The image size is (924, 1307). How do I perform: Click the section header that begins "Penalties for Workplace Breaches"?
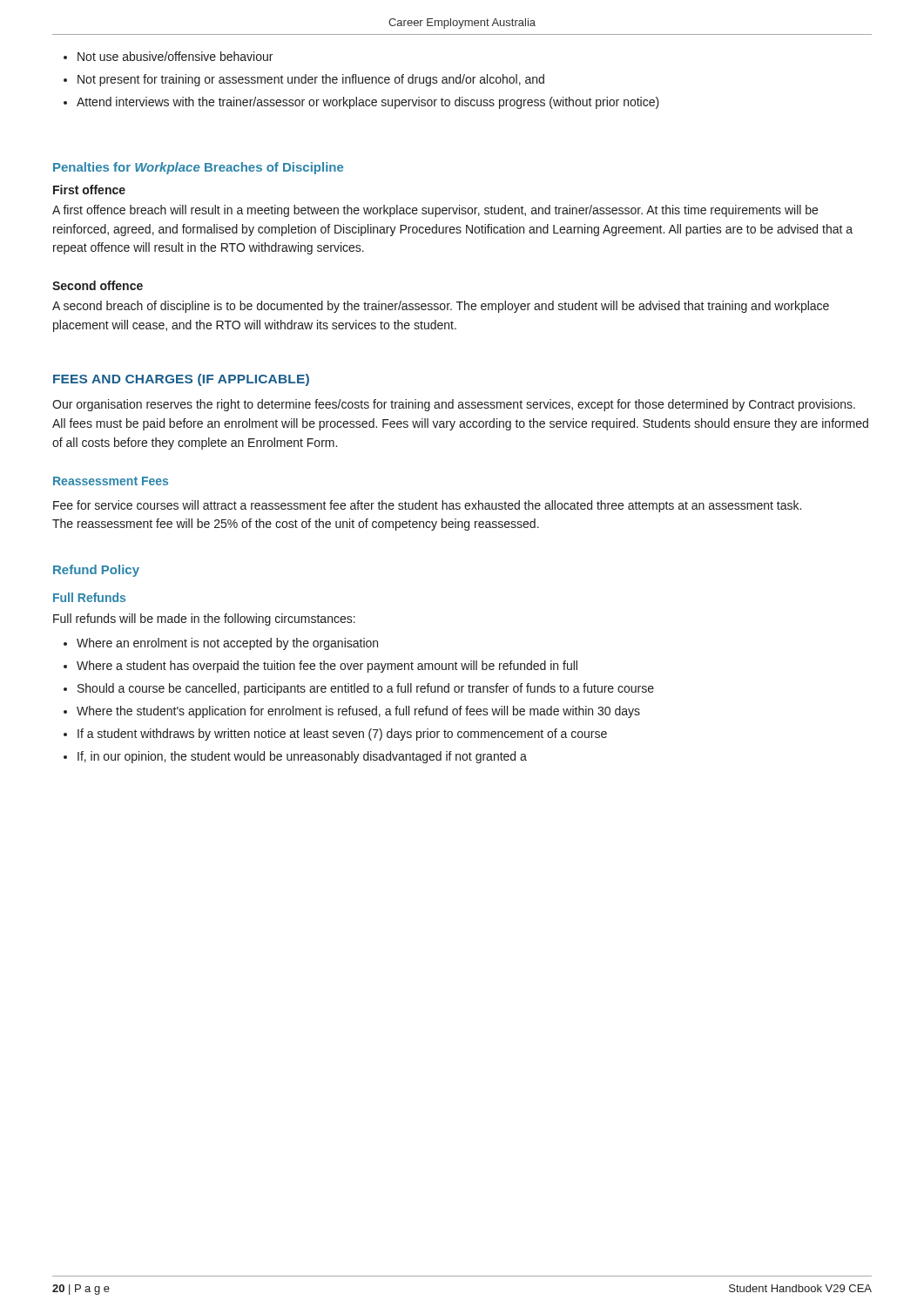(198, 167)
